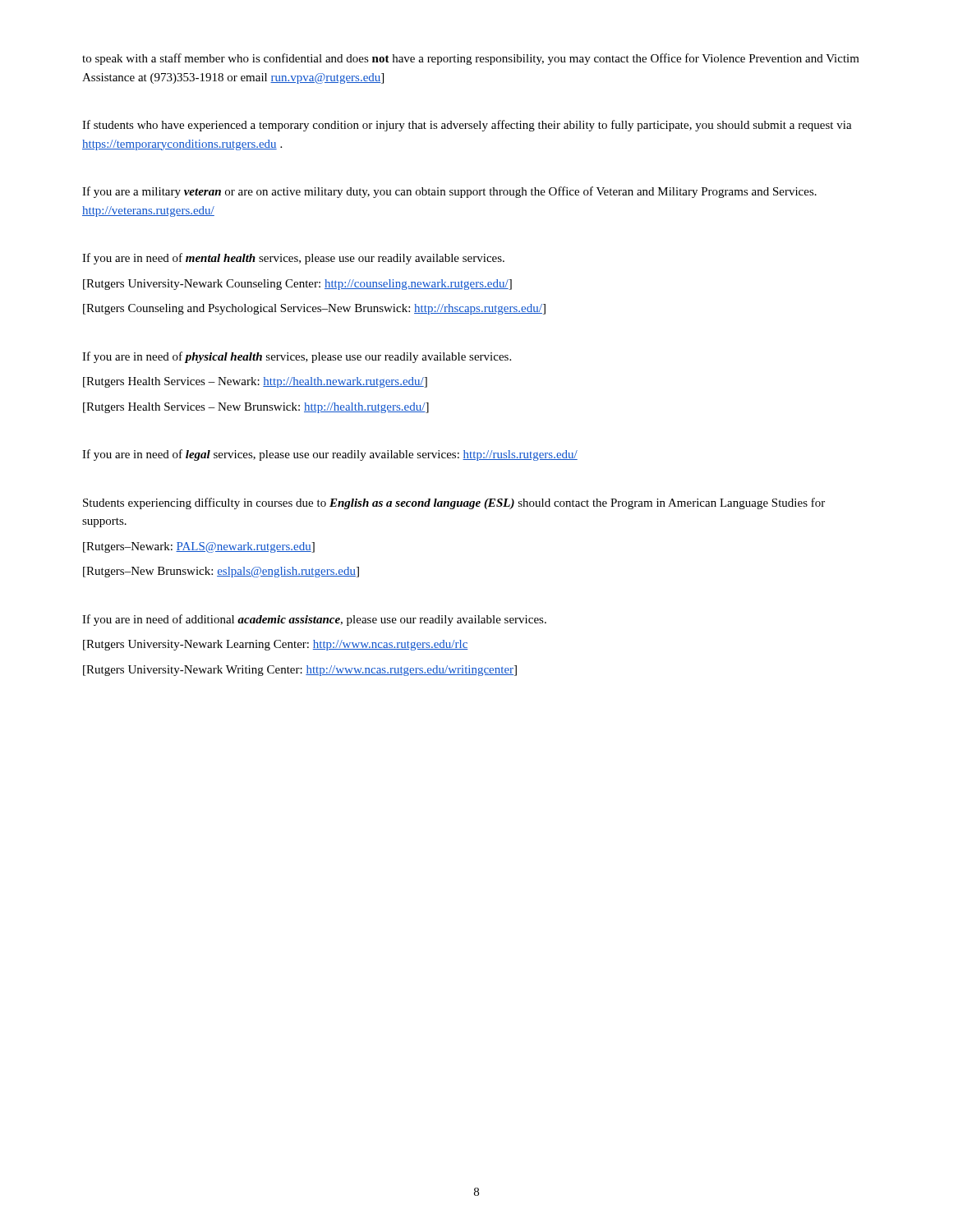Point to "[Rutgers–New Brunswick: eslpals@english.rutgers.edu]"
The width and height of the screenshot is (953, 1232).
pos(221,571)
